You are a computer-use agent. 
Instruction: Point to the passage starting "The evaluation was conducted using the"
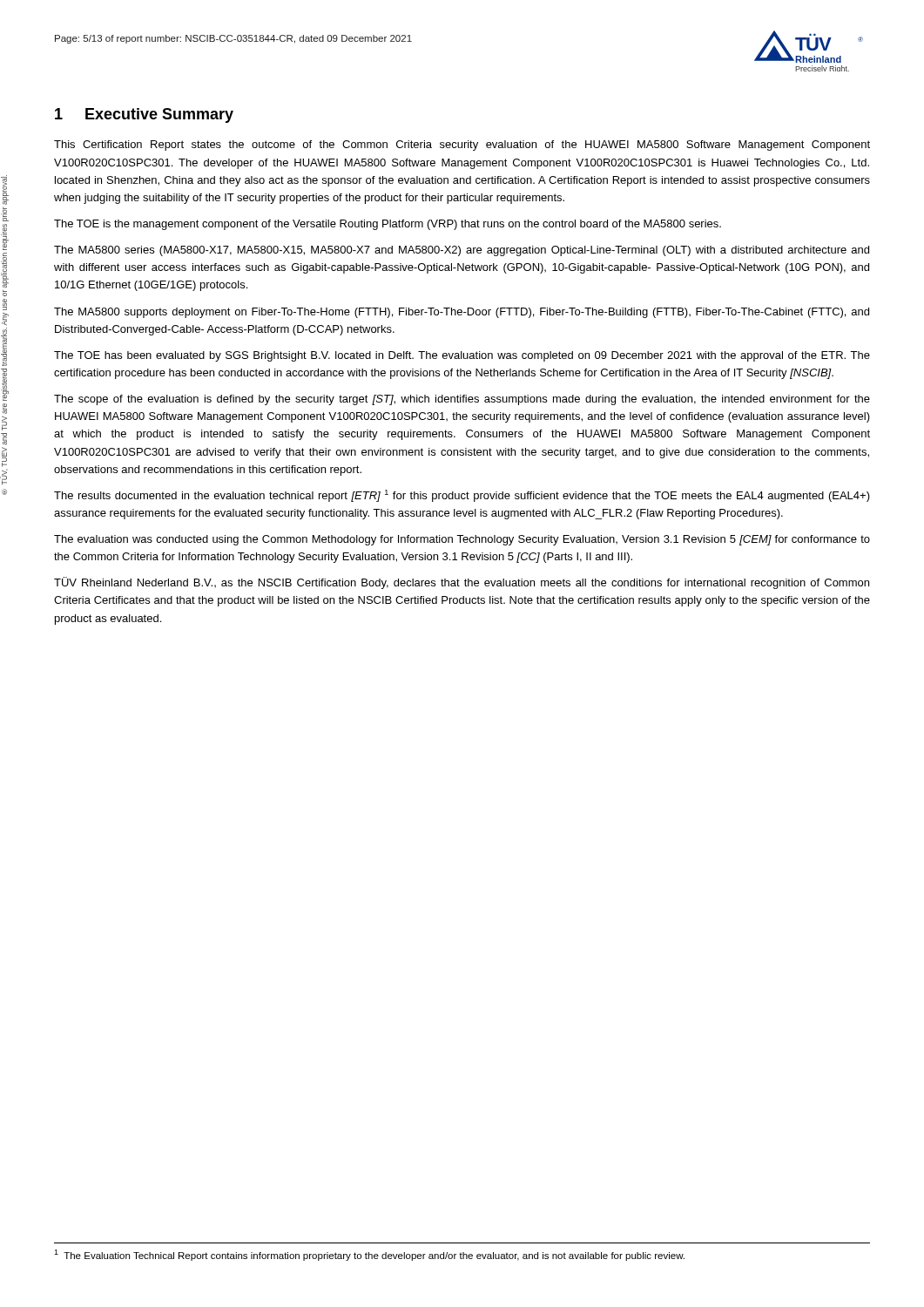click(462, 548)
